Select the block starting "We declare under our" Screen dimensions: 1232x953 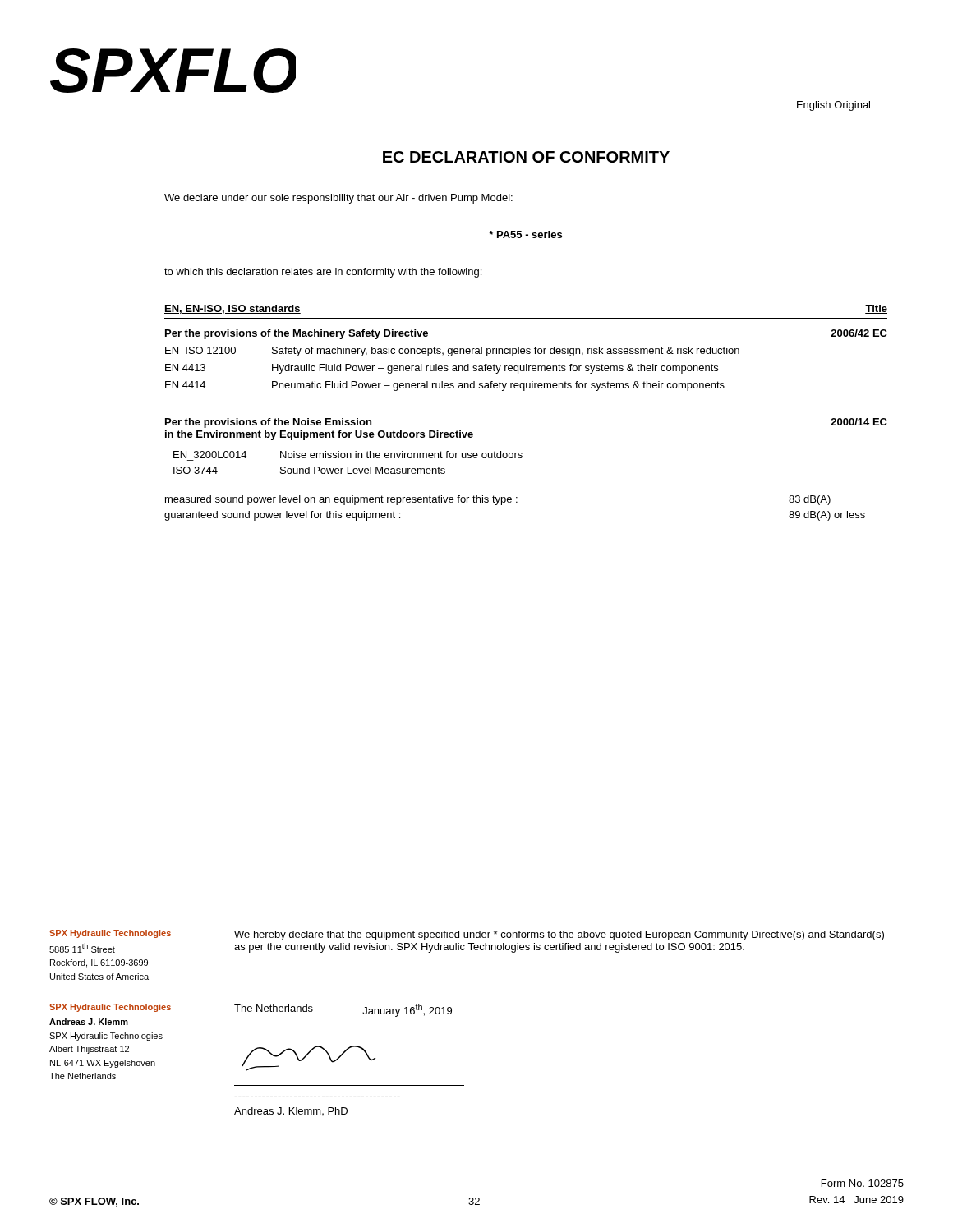coord(339,197)
